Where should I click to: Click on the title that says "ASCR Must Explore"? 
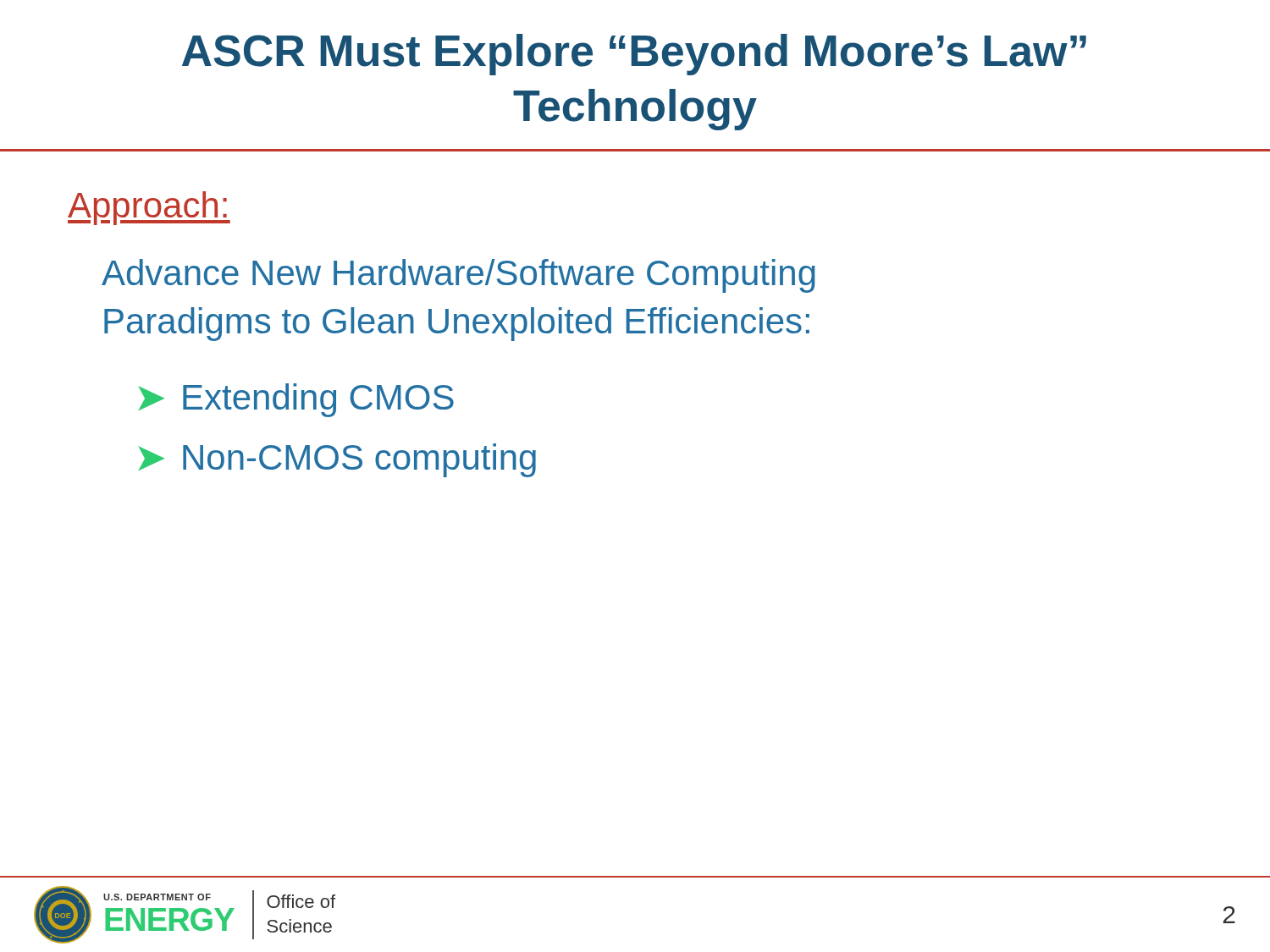[x=635, y=78]
